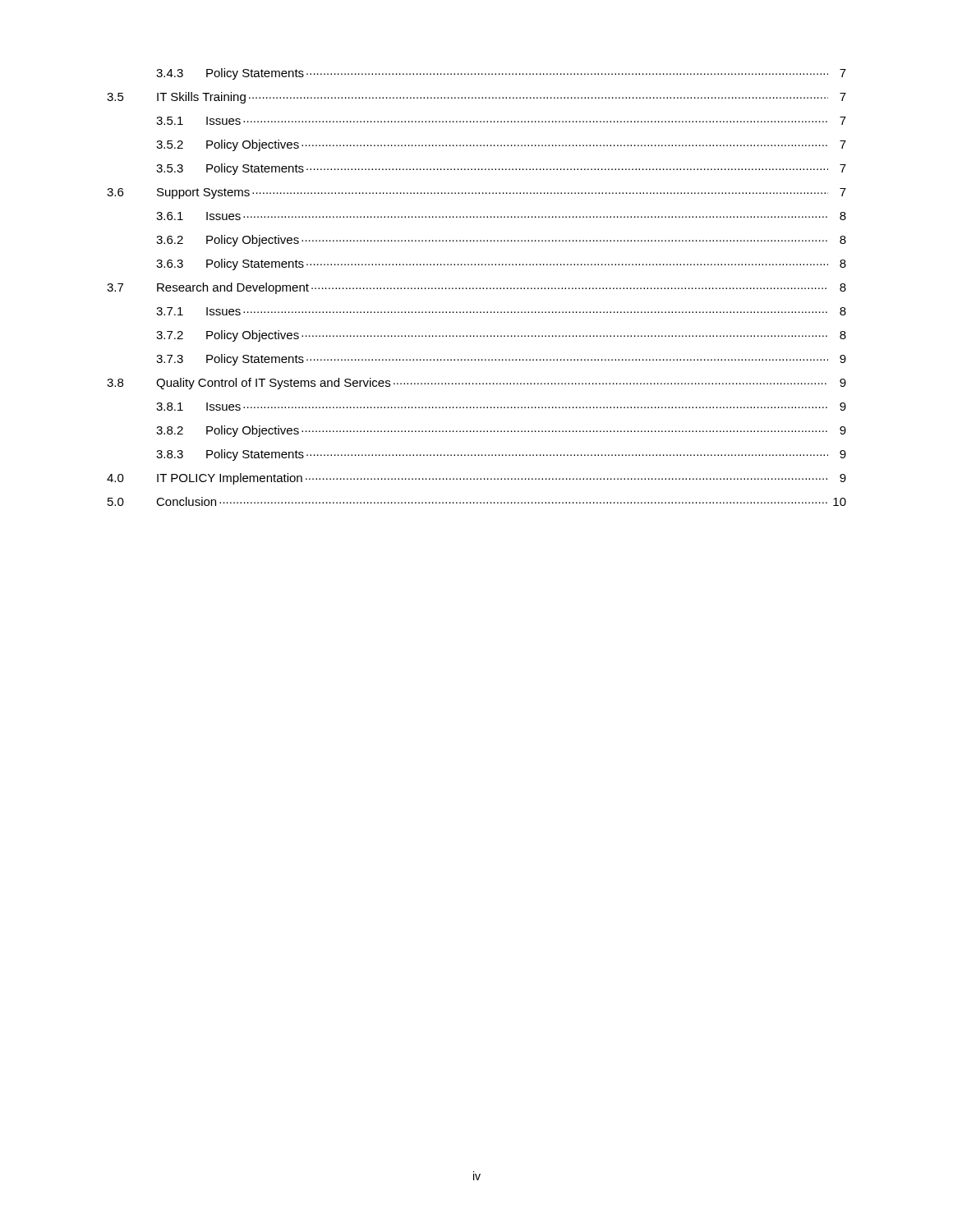Screen dimensions: 1232x953
Task: Locate the list item that says "3.7.3 Policy Statements"
Action: (476, 359)
